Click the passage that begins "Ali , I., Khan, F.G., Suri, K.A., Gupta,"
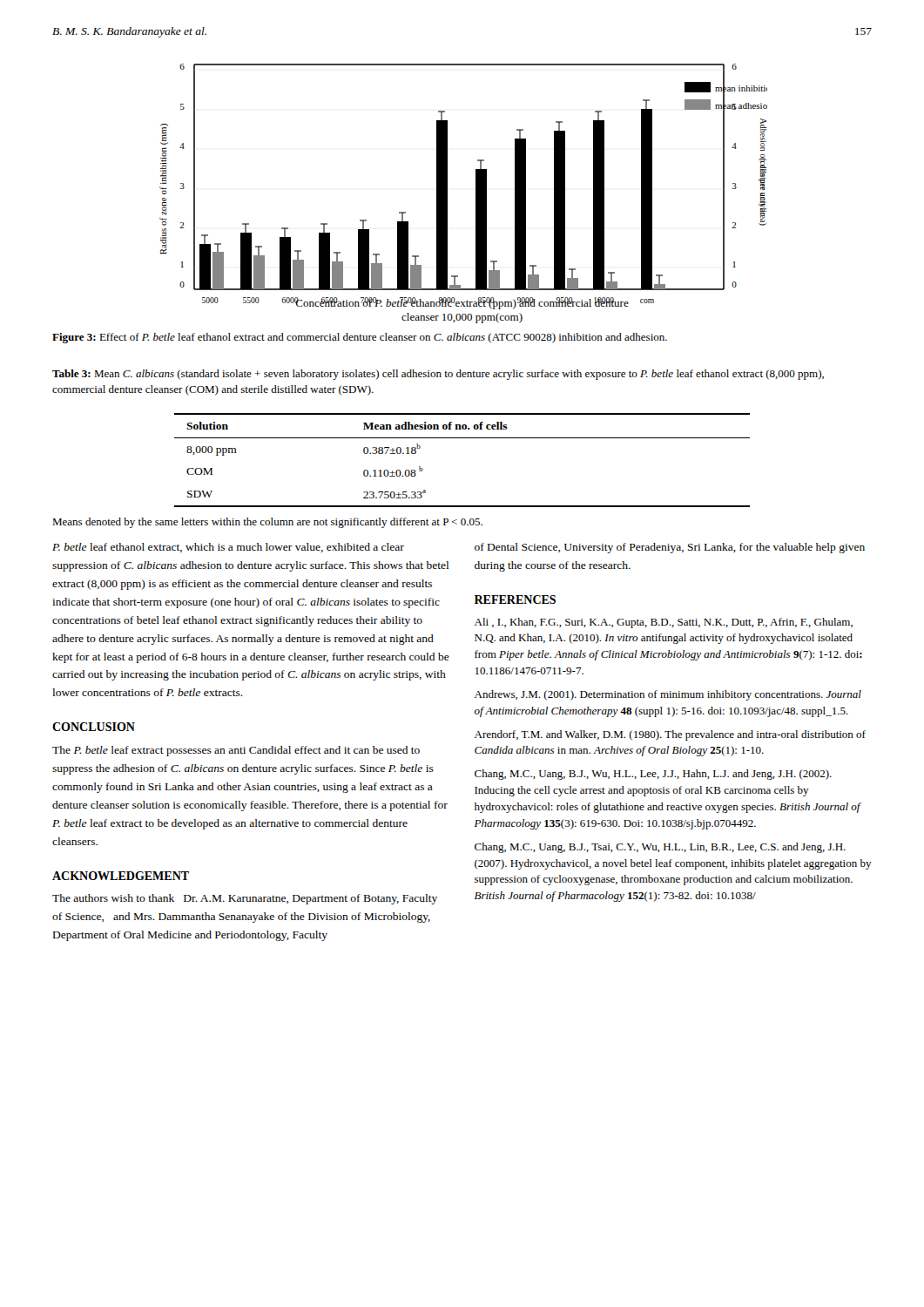The width and height of the screenshot is (924, 1307). coord(668,646)
